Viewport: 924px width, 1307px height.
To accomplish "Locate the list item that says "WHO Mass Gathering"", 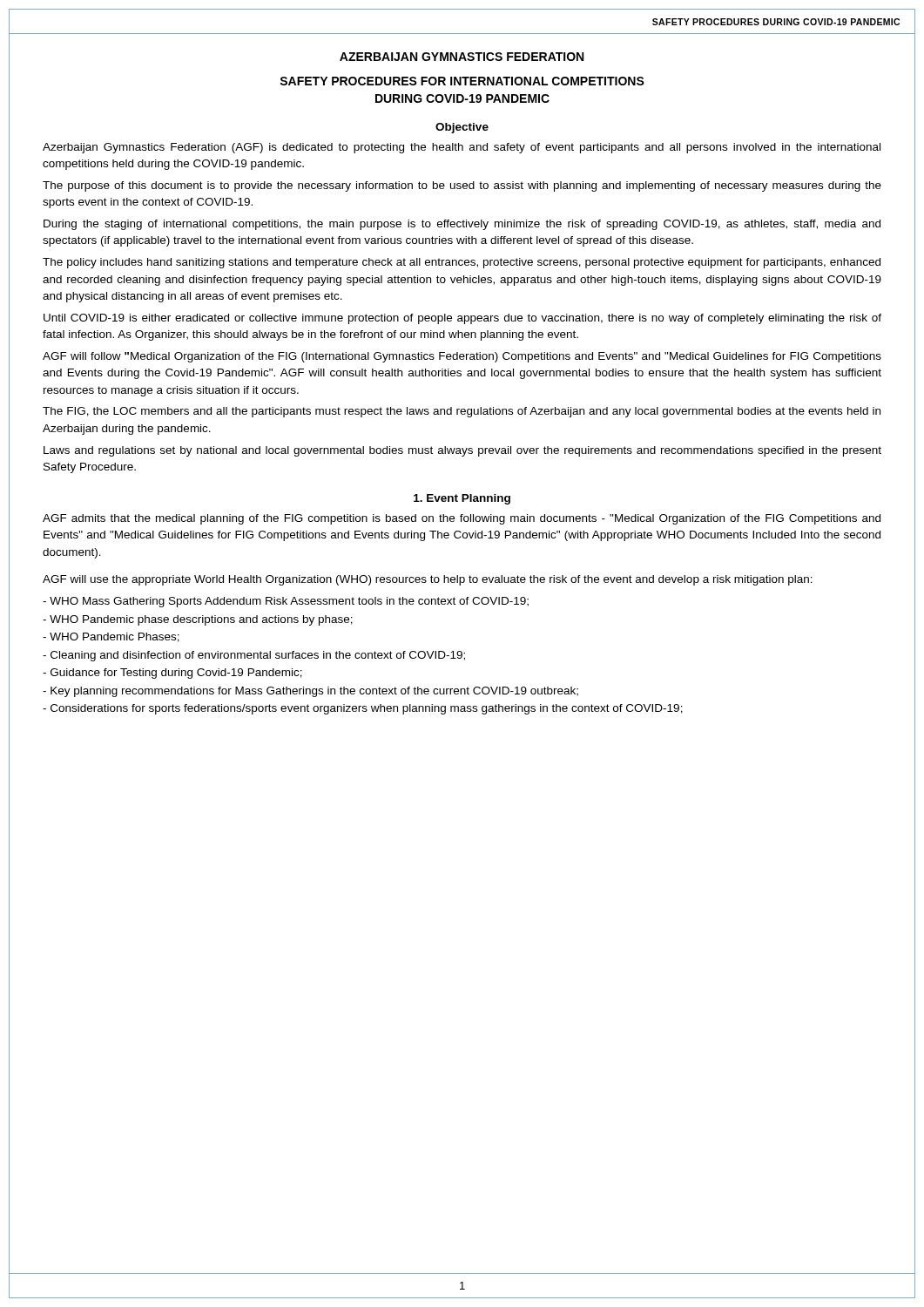I will tap(286, 601).
